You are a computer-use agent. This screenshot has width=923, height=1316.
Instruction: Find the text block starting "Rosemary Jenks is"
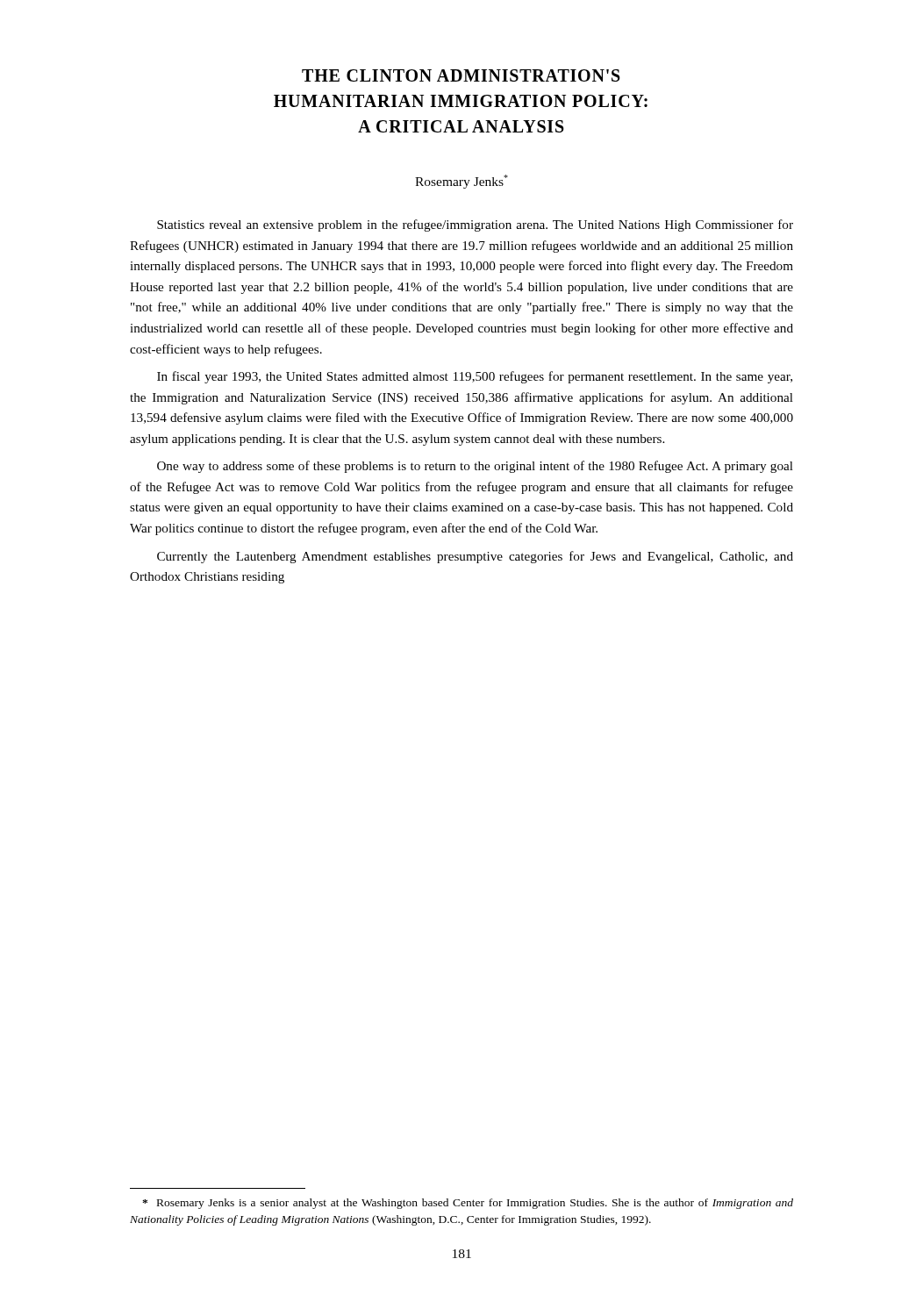462,1211
